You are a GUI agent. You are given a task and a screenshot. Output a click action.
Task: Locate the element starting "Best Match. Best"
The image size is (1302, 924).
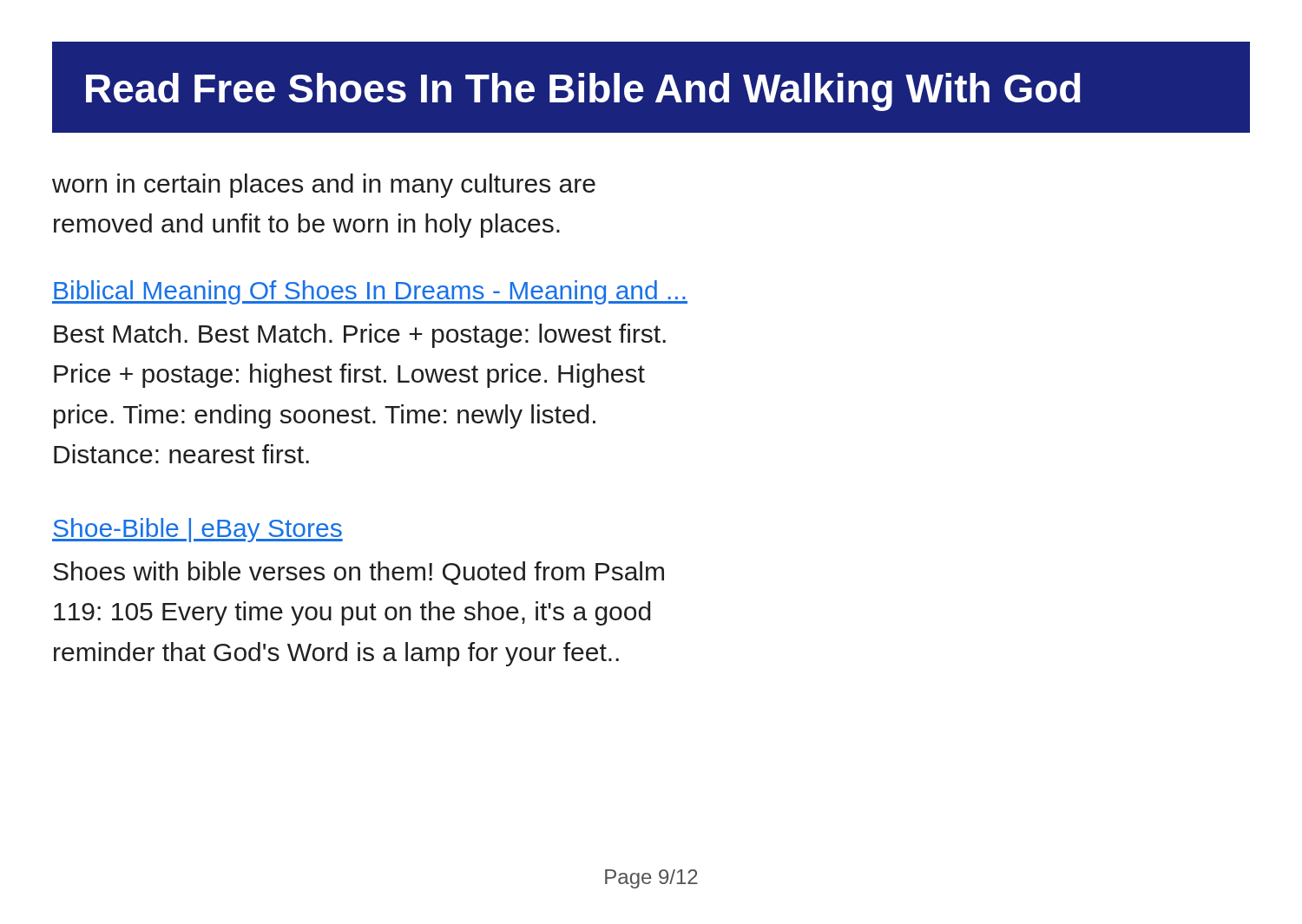click(x=360, y=394)
